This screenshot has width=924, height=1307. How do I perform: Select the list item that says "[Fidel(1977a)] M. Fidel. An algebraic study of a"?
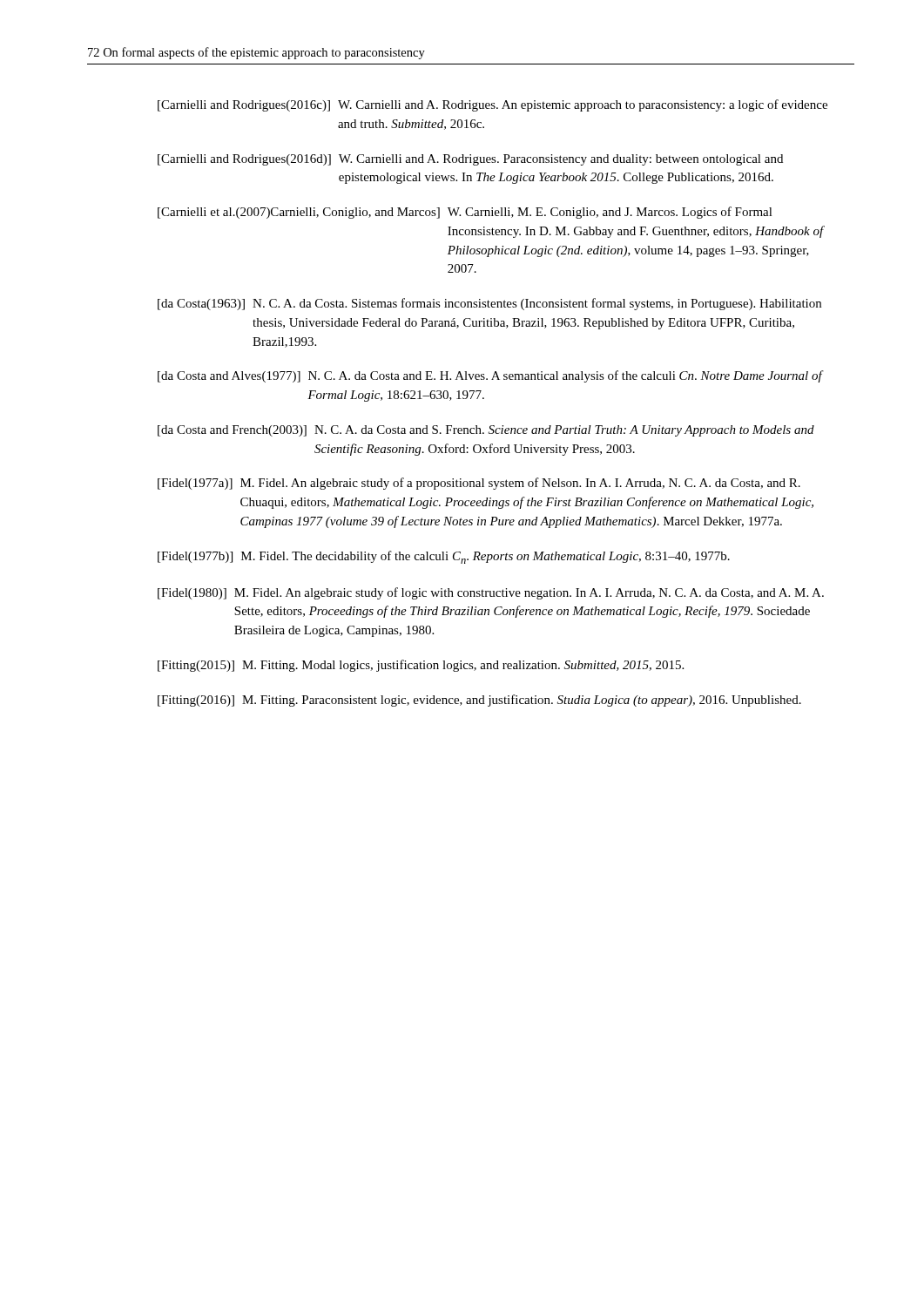click(x=497, y=503)
